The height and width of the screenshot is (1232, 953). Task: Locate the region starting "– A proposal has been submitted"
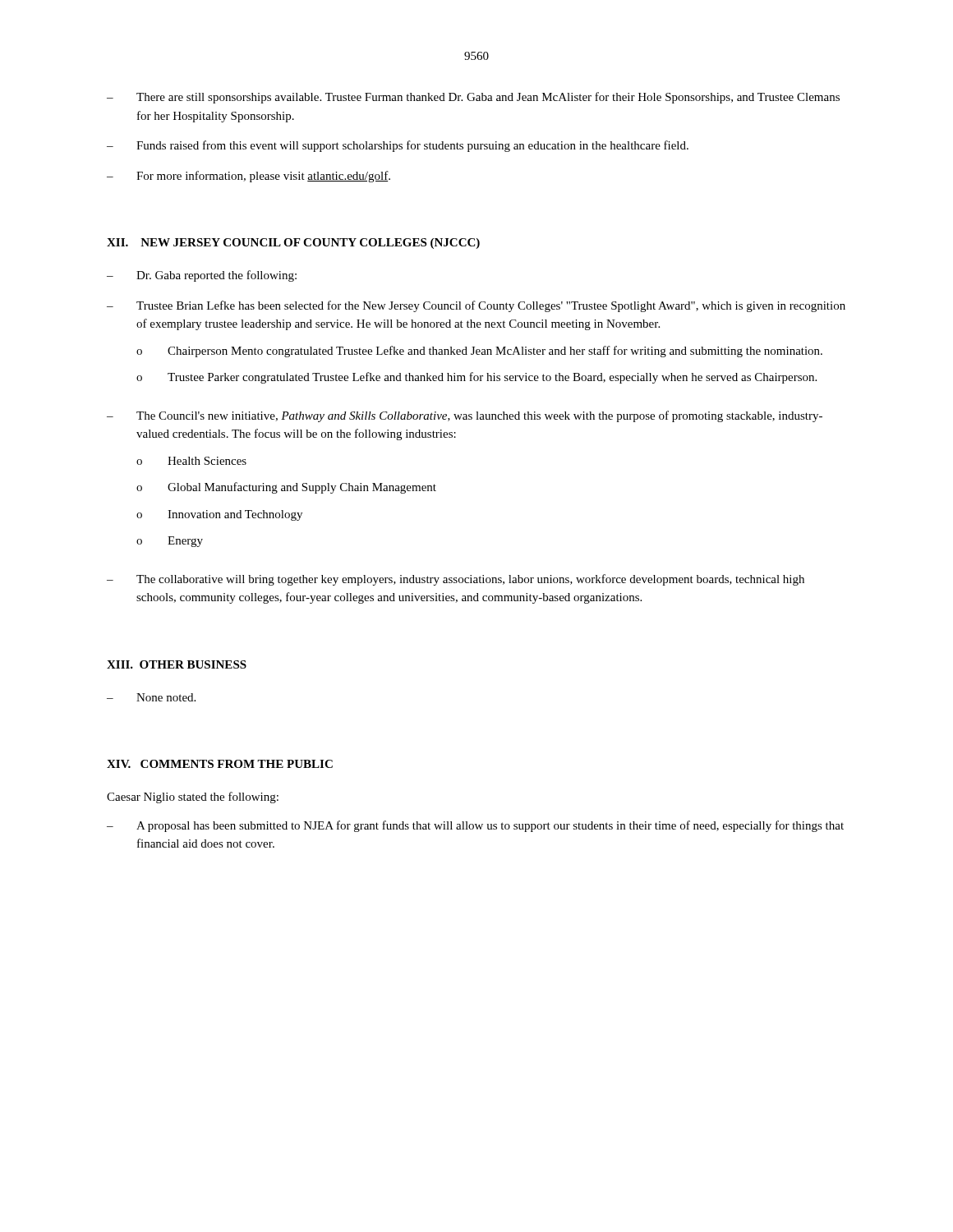(476, 834)
